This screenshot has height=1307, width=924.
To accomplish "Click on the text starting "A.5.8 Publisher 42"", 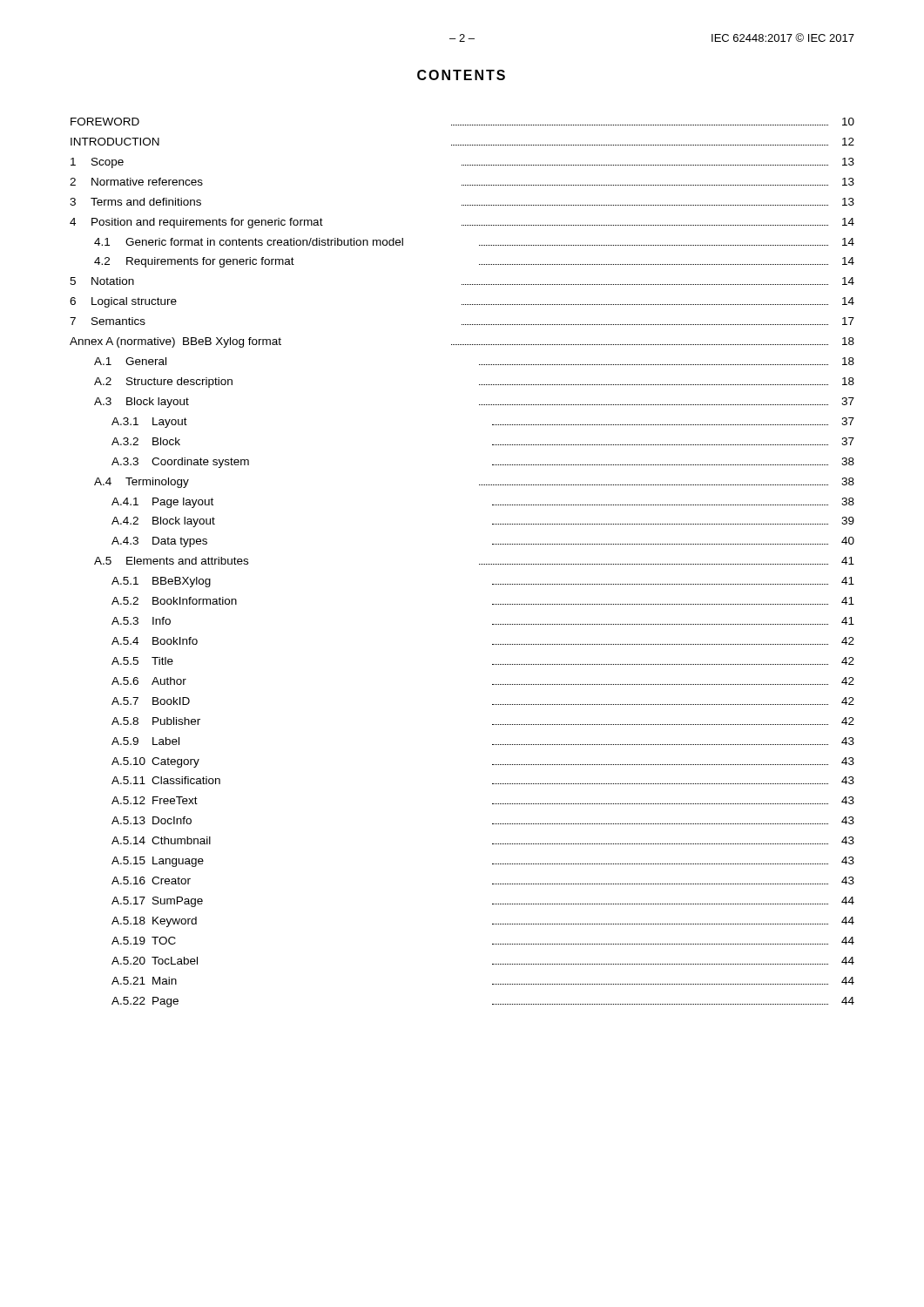I will tap(483, 722).
